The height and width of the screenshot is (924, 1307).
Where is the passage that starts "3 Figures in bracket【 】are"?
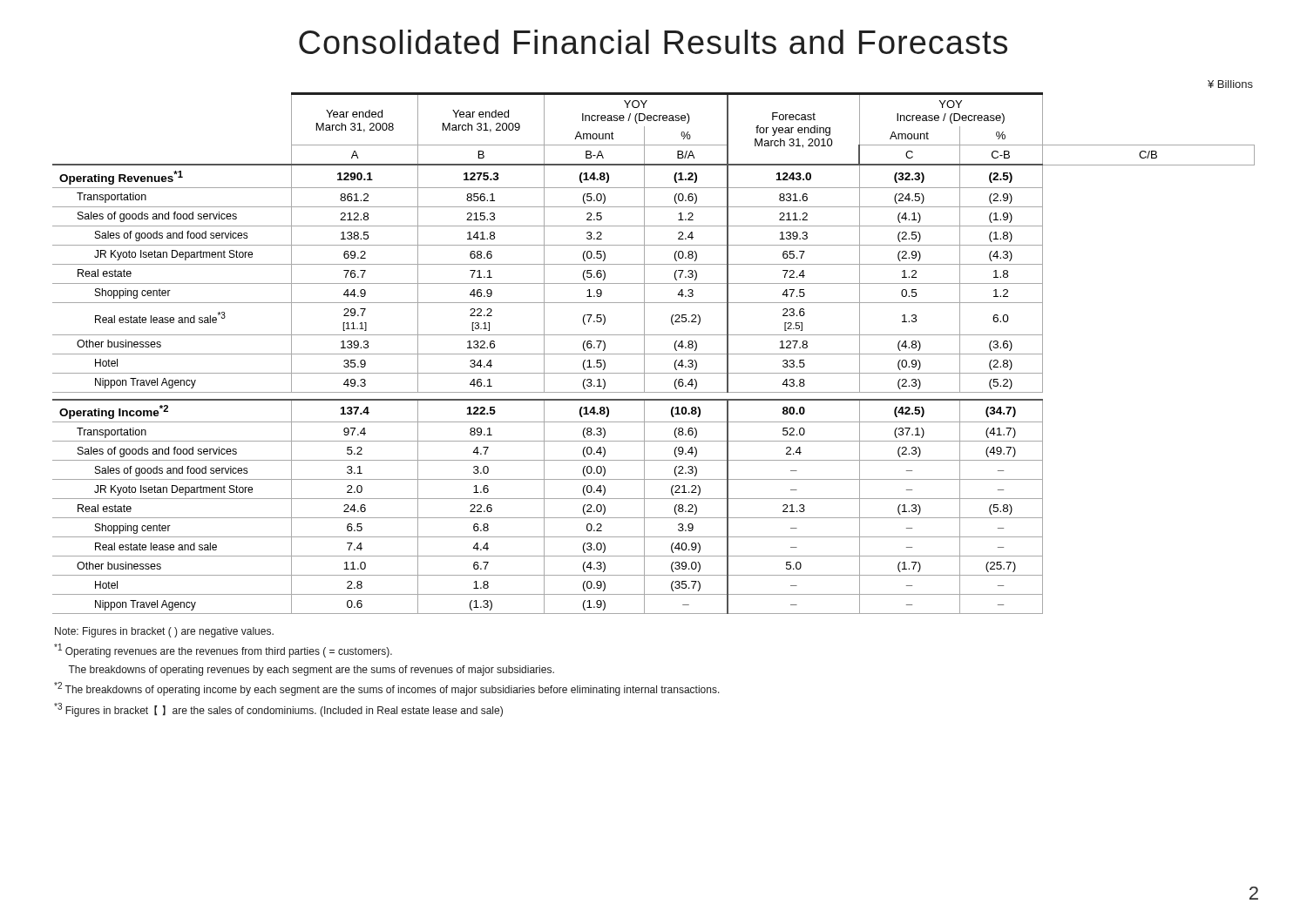pyautogui.click(x=279, y=709)
